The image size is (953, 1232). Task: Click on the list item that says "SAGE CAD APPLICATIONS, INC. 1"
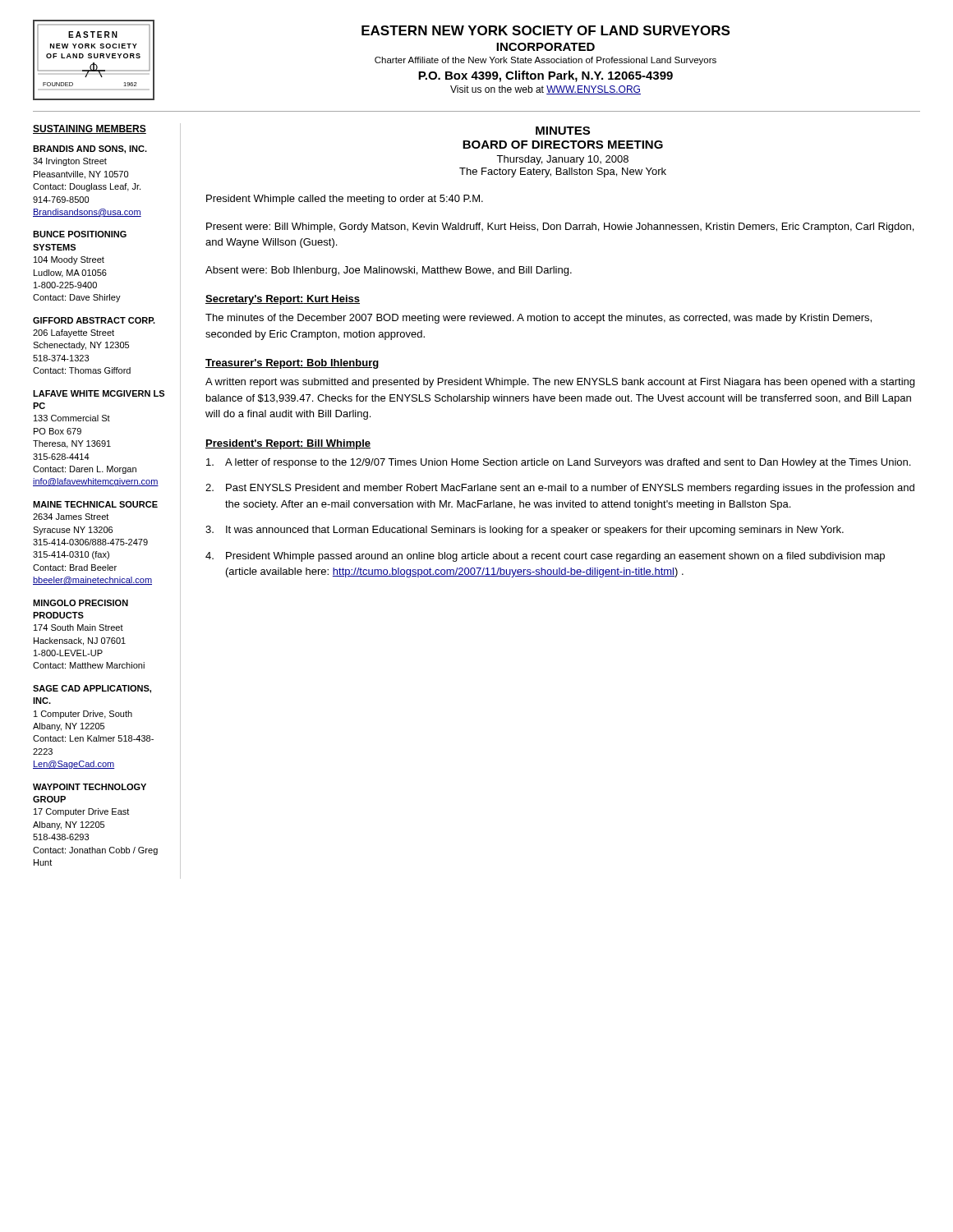93,726
